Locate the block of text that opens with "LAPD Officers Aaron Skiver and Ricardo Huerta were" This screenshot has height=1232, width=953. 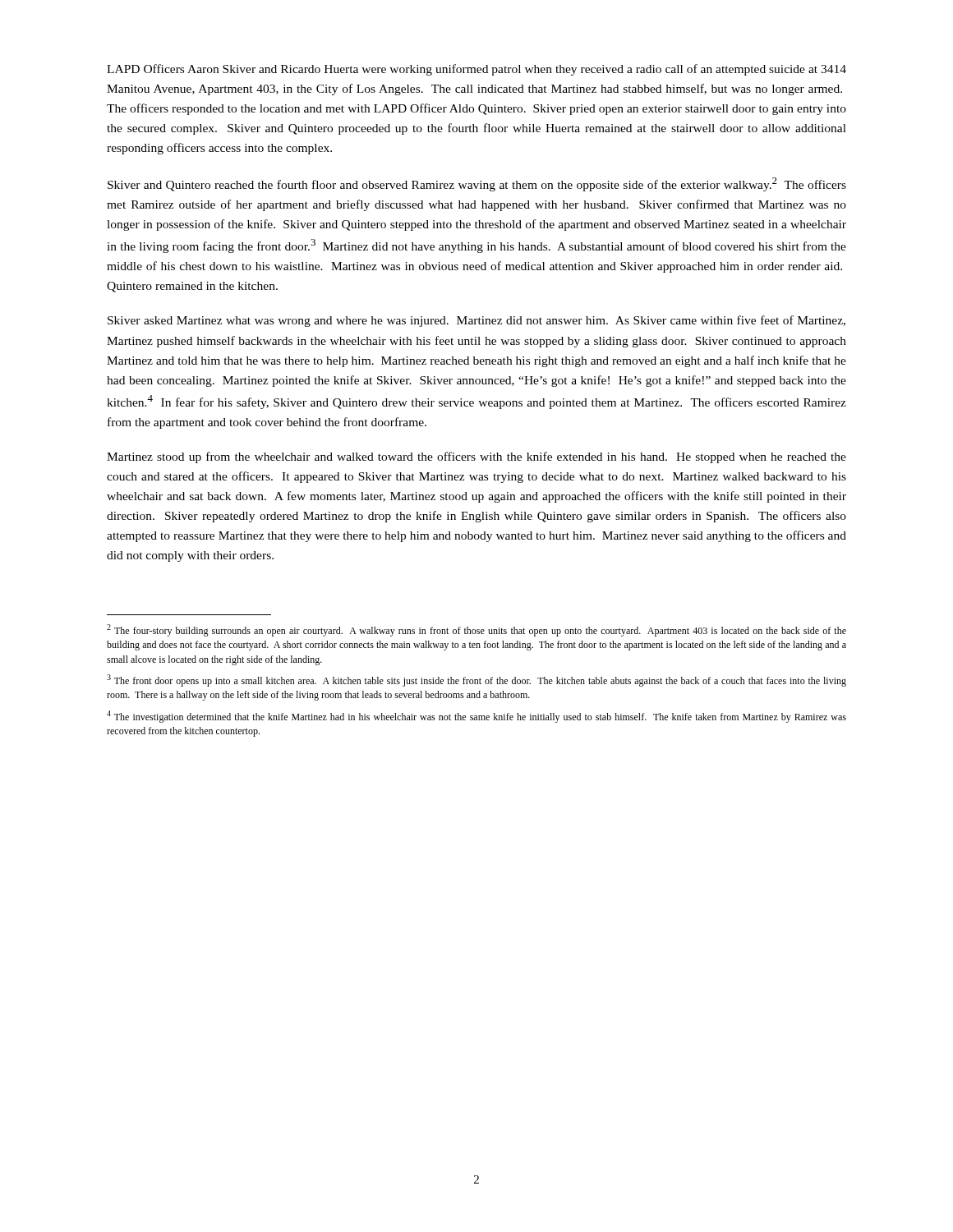[476, 108]
